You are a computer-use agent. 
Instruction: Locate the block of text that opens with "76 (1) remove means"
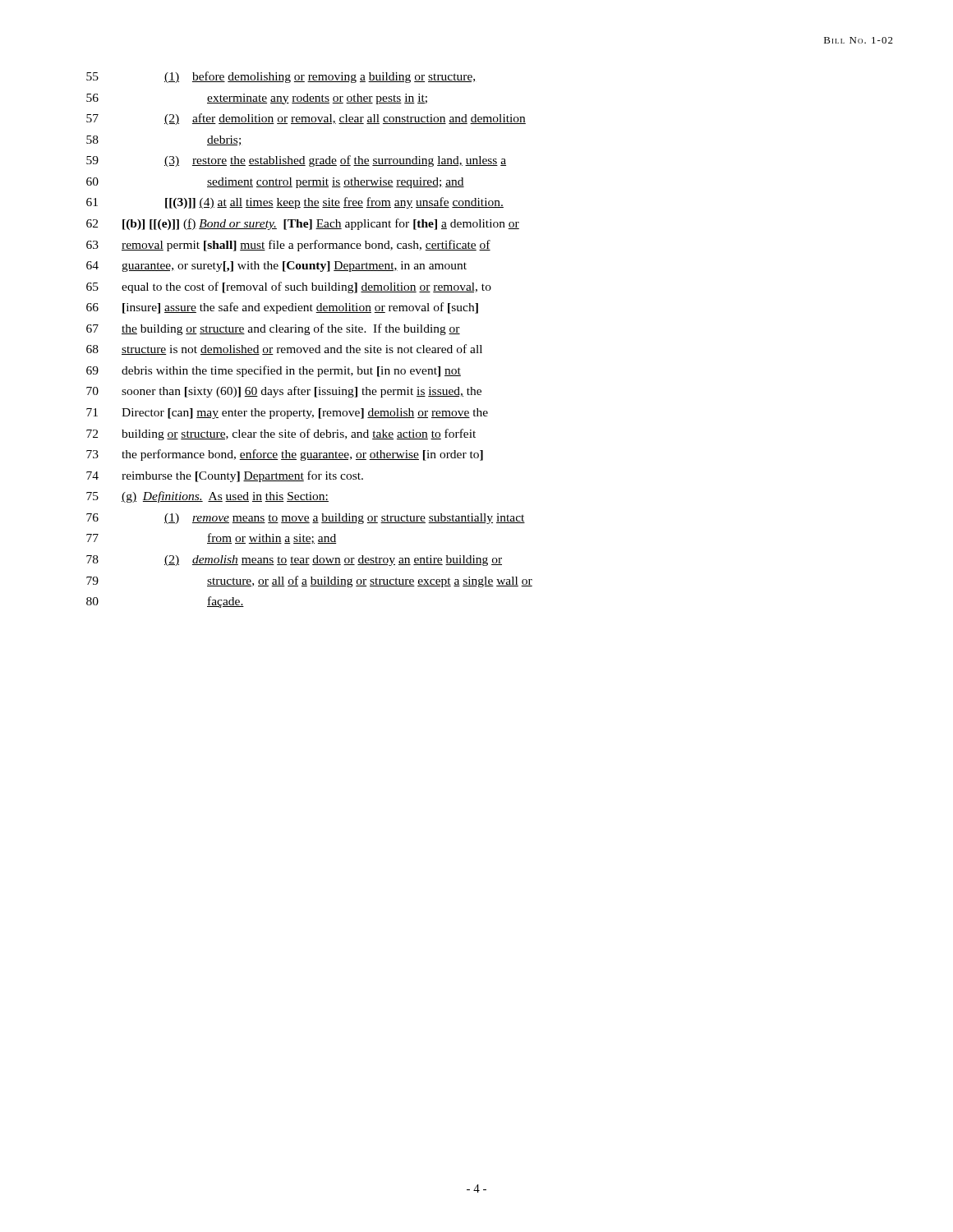pos(476,517)
